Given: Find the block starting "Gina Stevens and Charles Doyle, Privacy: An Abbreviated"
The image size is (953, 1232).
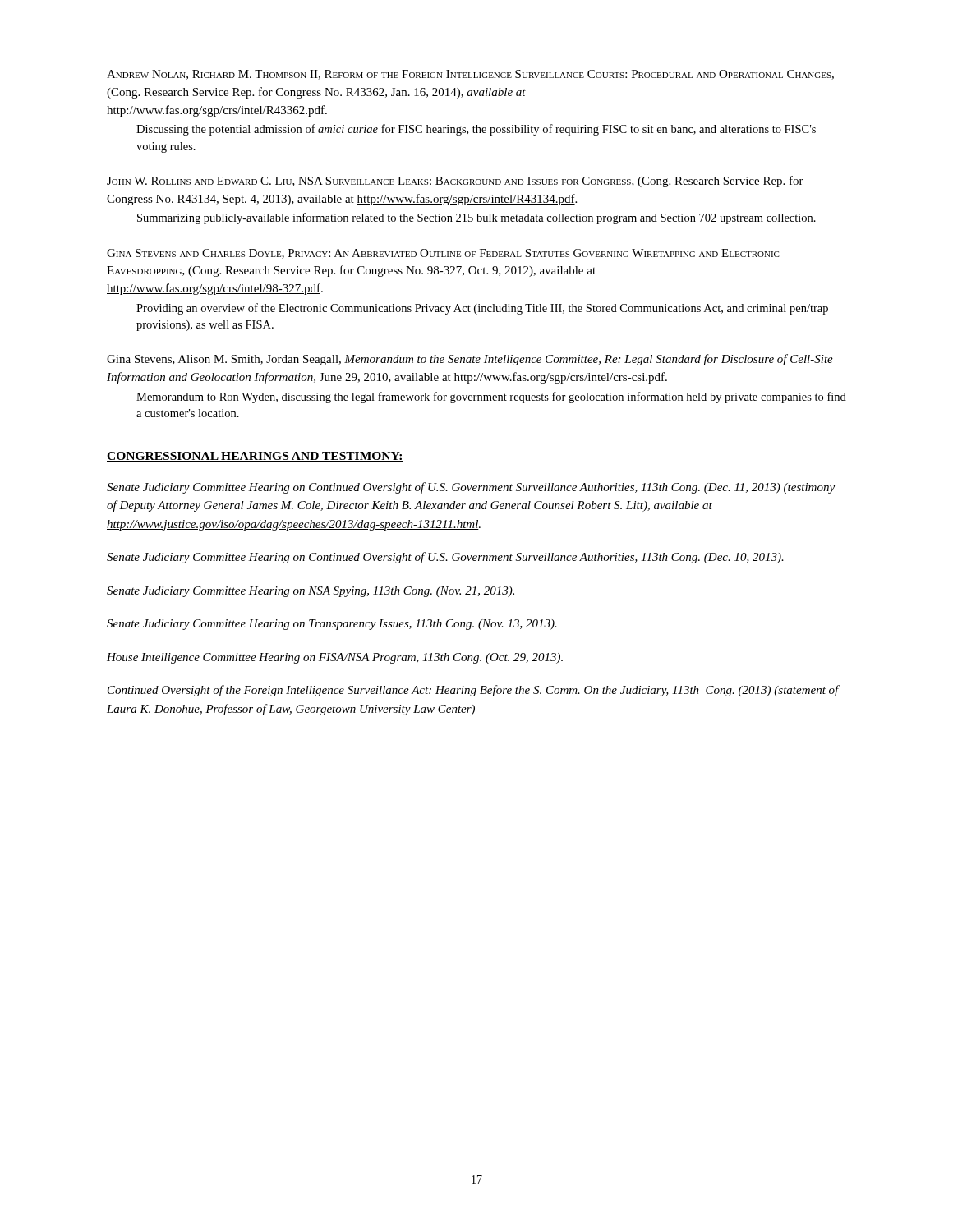Looking at the screenshot, I should [443, 254].
